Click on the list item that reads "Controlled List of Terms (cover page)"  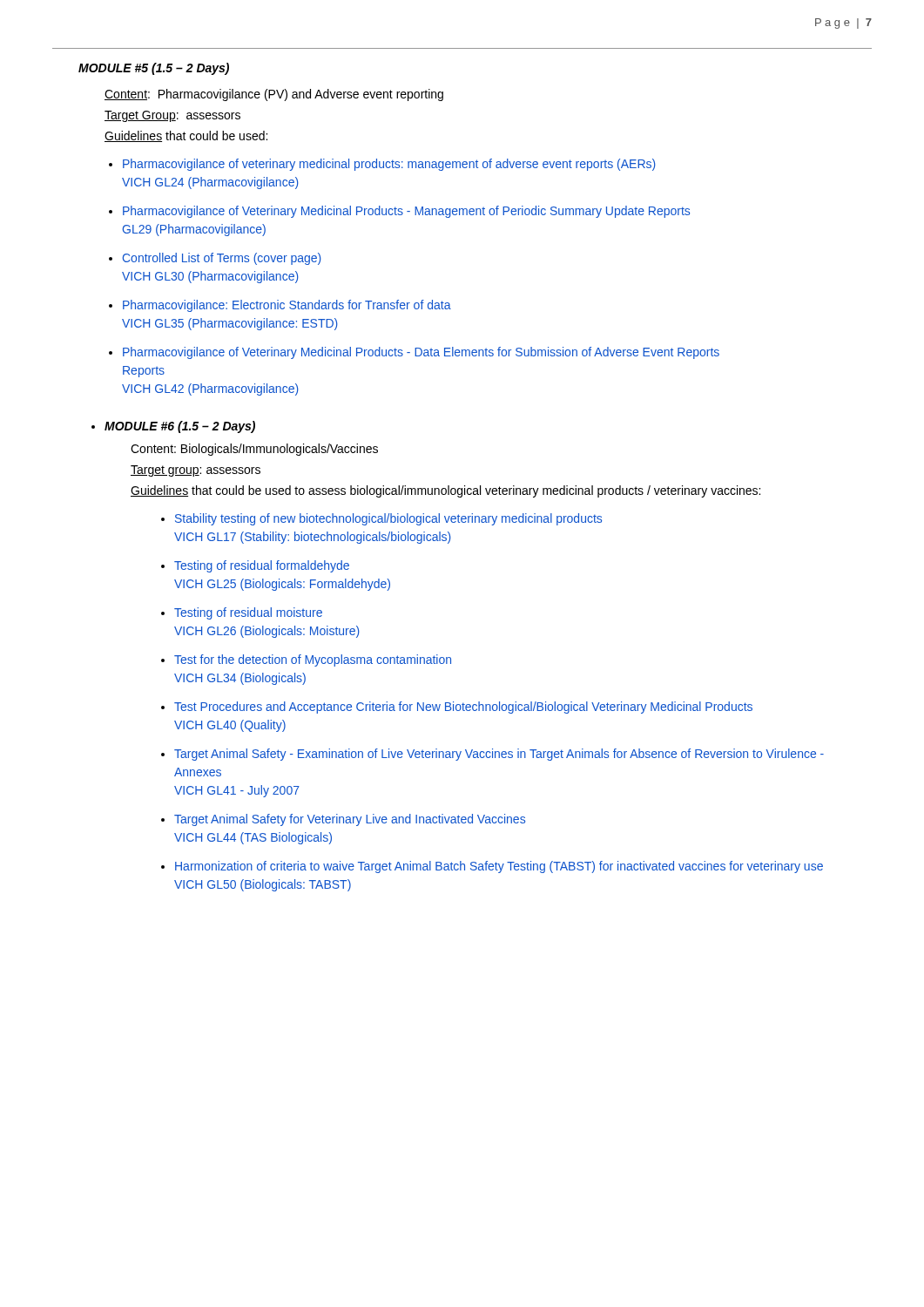222,259
